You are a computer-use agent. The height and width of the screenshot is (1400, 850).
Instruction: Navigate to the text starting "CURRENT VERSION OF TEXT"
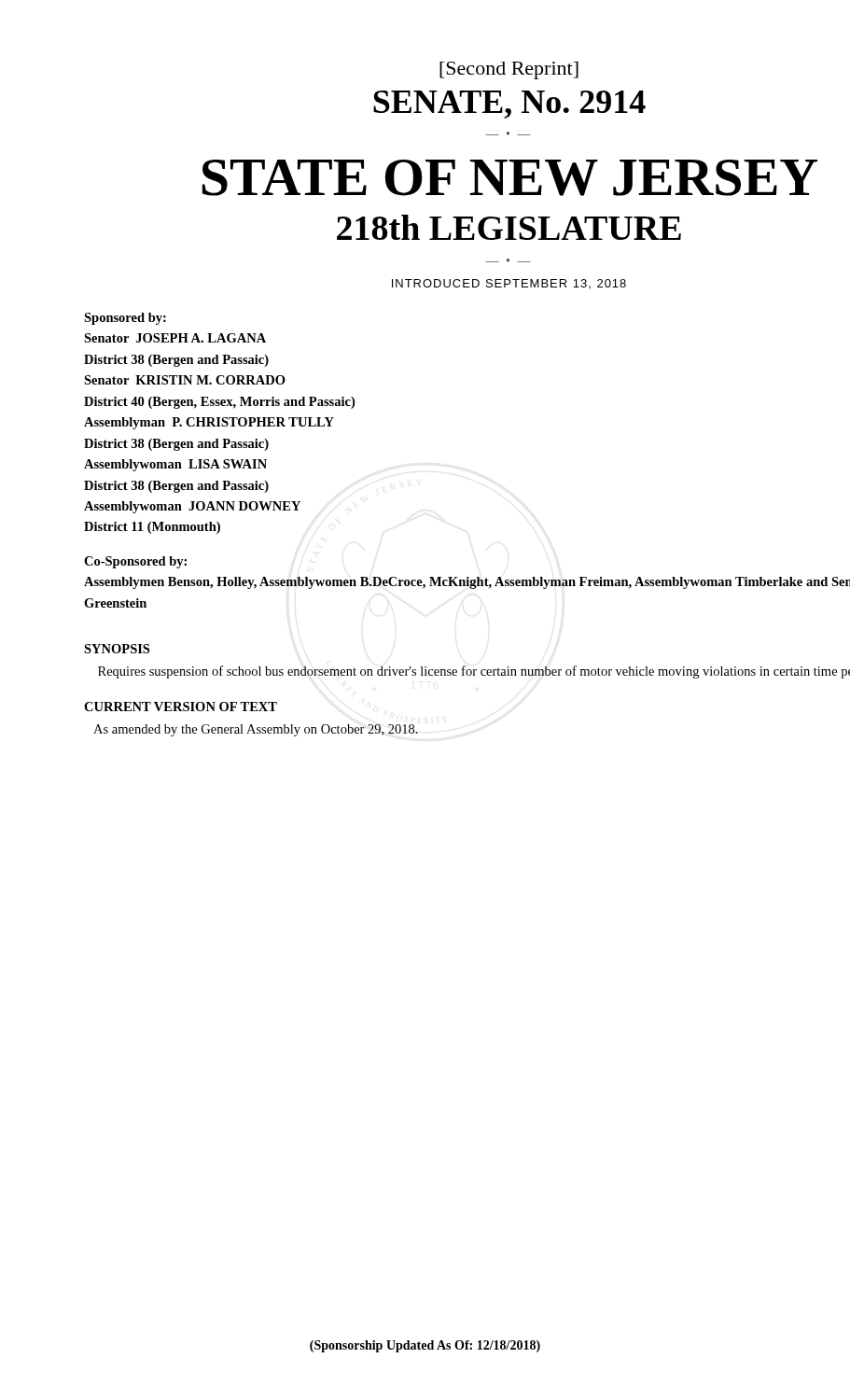(181, 707)
